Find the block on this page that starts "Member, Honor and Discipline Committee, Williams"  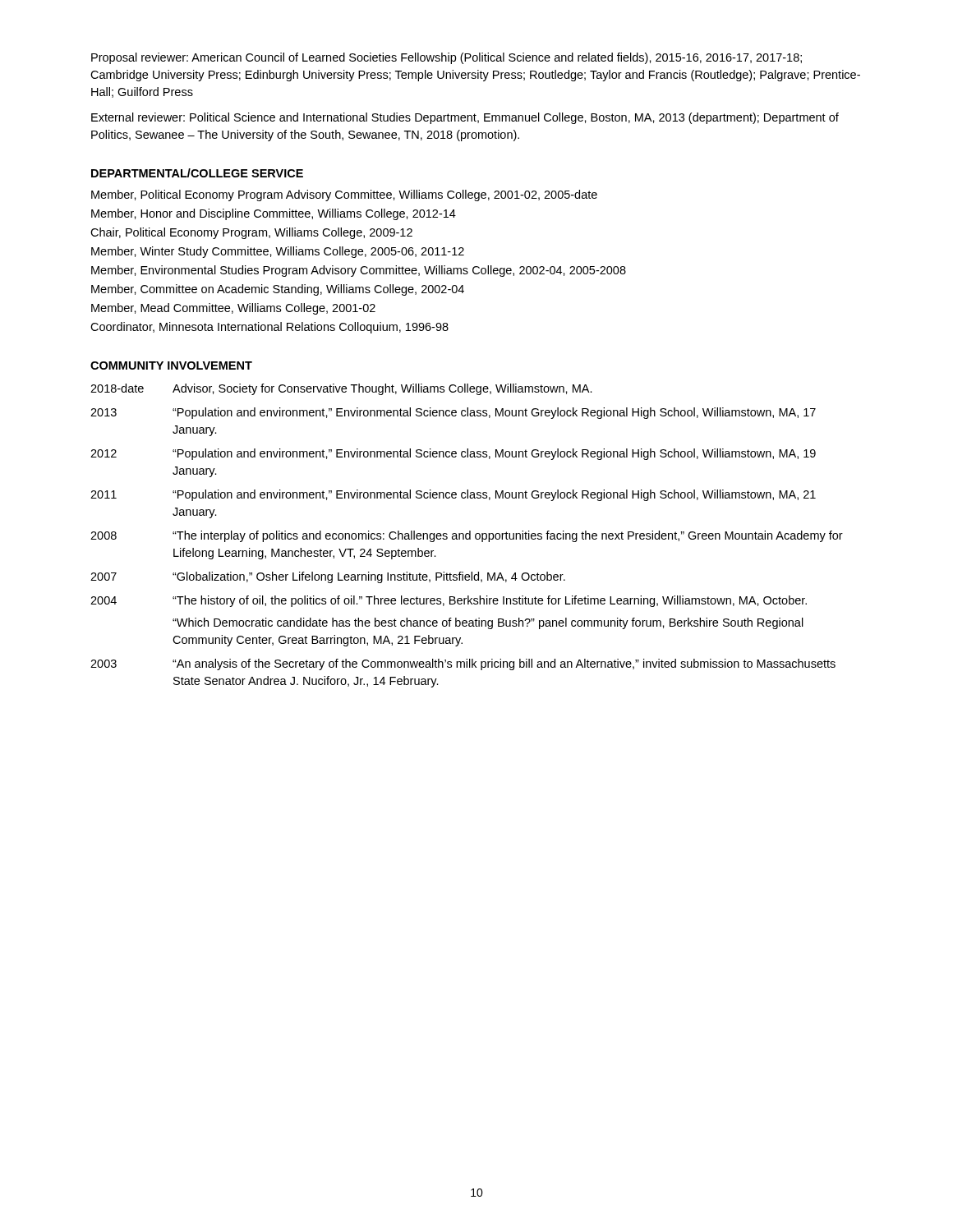[x=273, y=214]
